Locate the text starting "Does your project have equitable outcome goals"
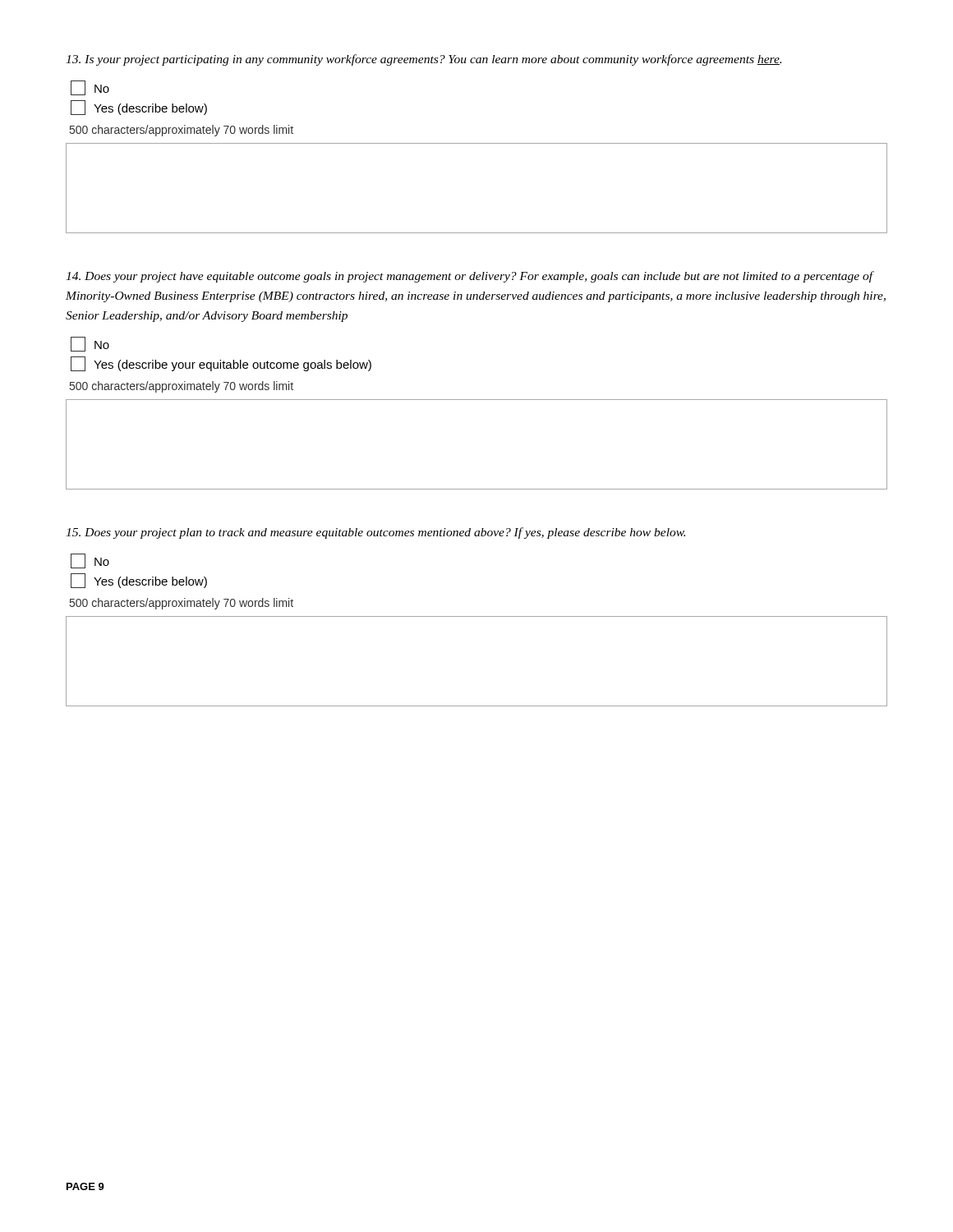This screenshot has width=953, height=1232. (476, 295)
